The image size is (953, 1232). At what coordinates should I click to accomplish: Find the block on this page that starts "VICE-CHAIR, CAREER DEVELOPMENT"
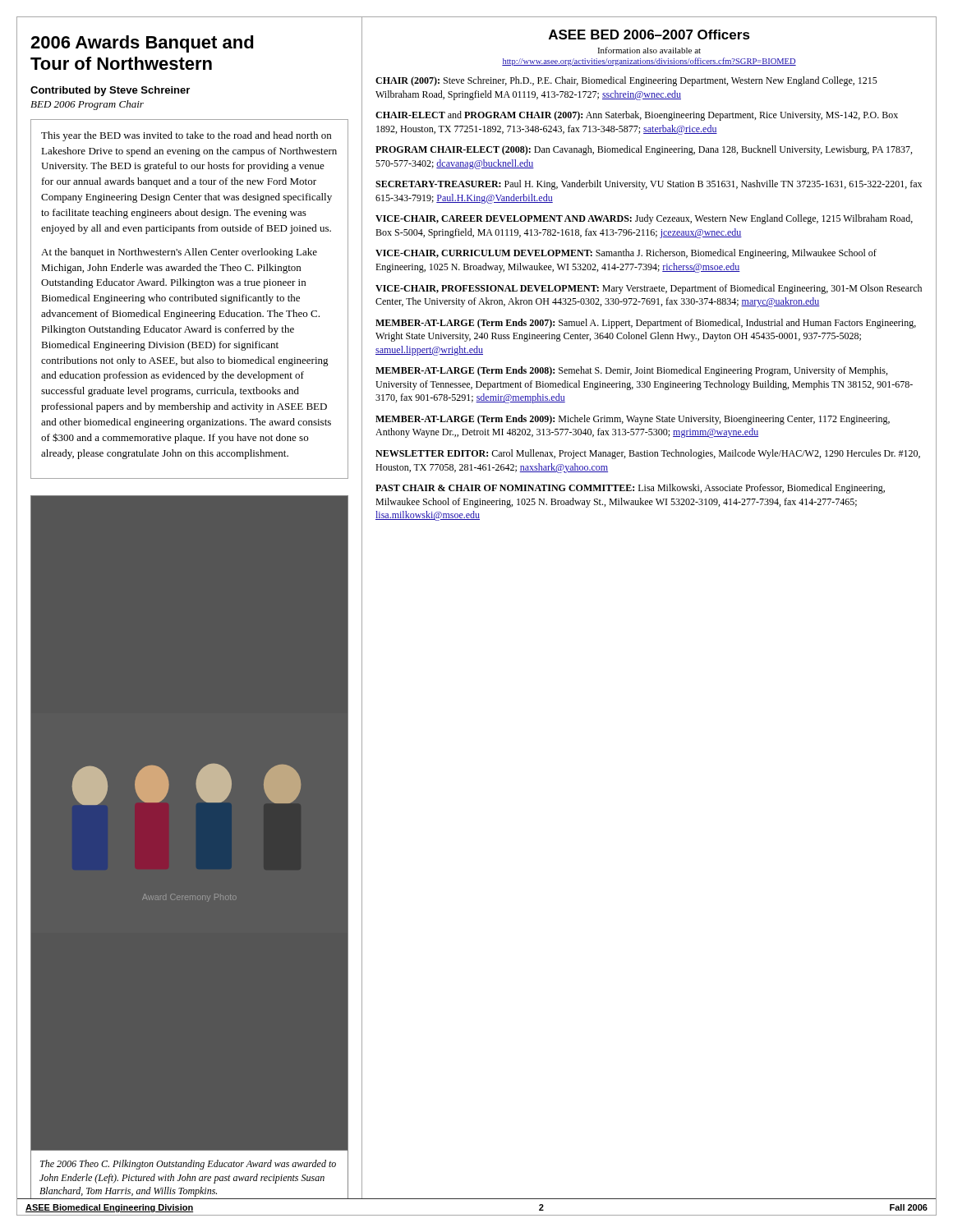pos(644,226)
